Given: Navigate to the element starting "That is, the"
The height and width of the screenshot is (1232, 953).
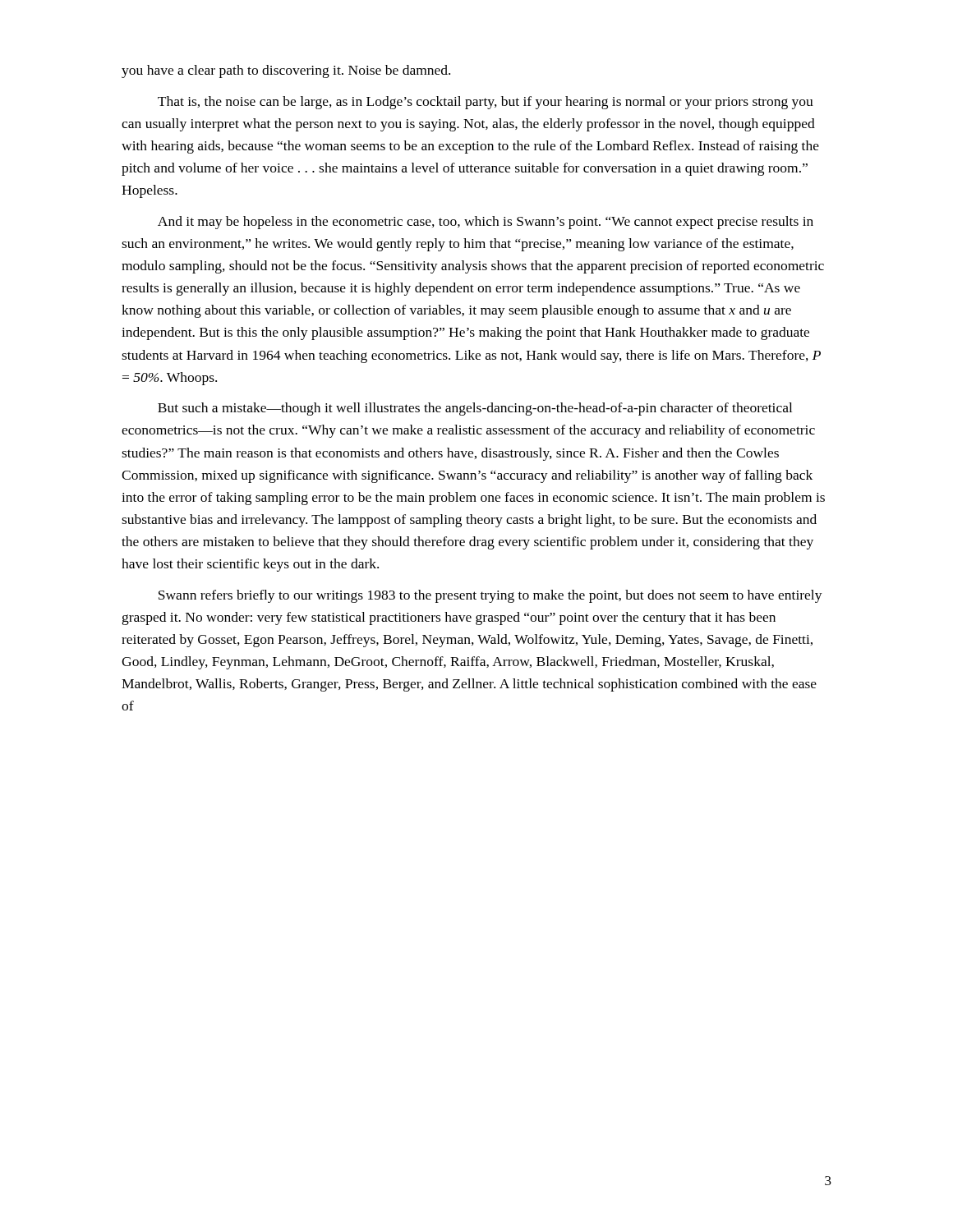Looking at the screenshot, I should 470,145.
